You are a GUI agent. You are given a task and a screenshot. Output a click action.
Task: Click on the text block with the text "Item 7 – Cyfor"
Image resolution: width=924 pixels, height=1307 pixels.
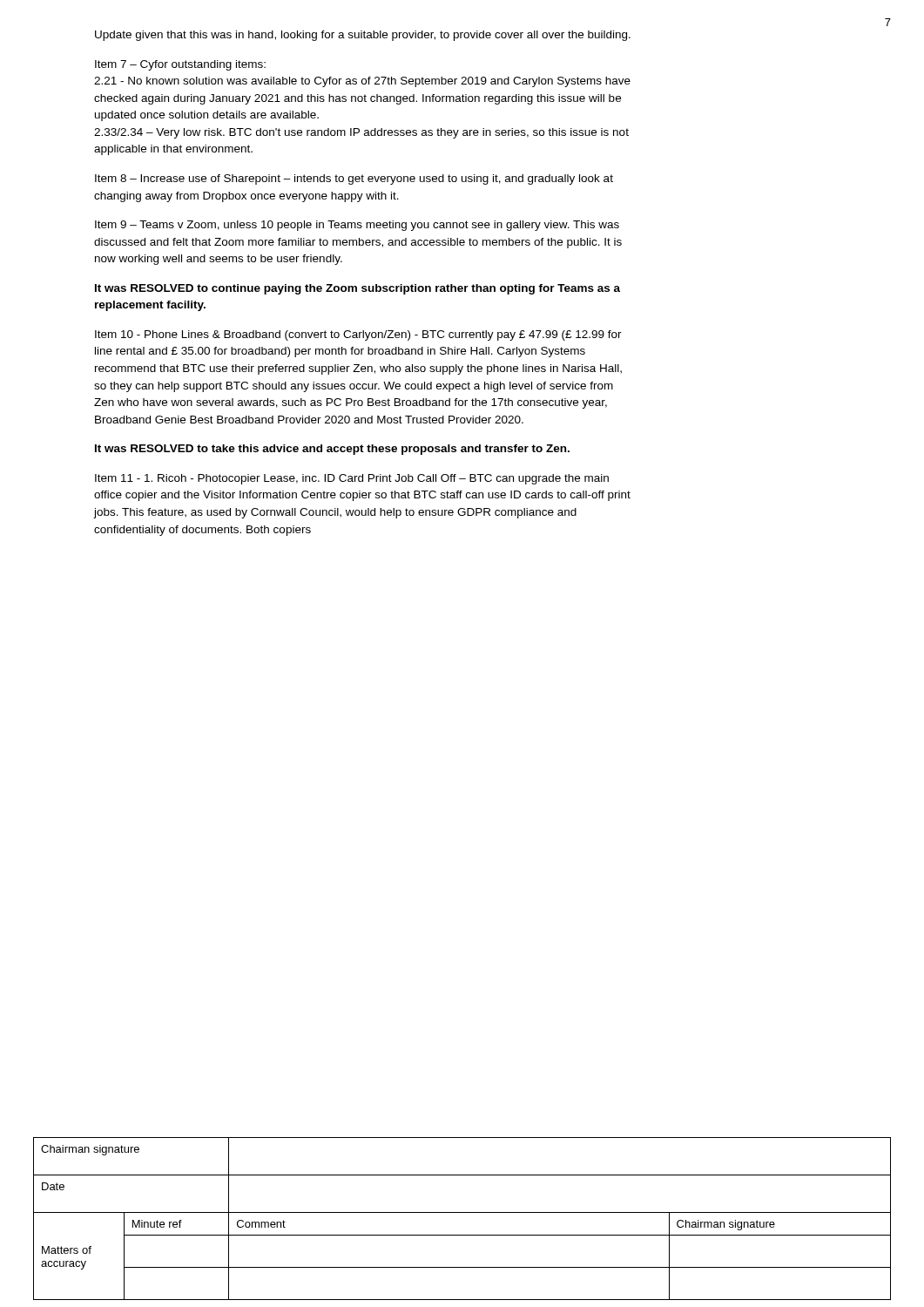362,106
